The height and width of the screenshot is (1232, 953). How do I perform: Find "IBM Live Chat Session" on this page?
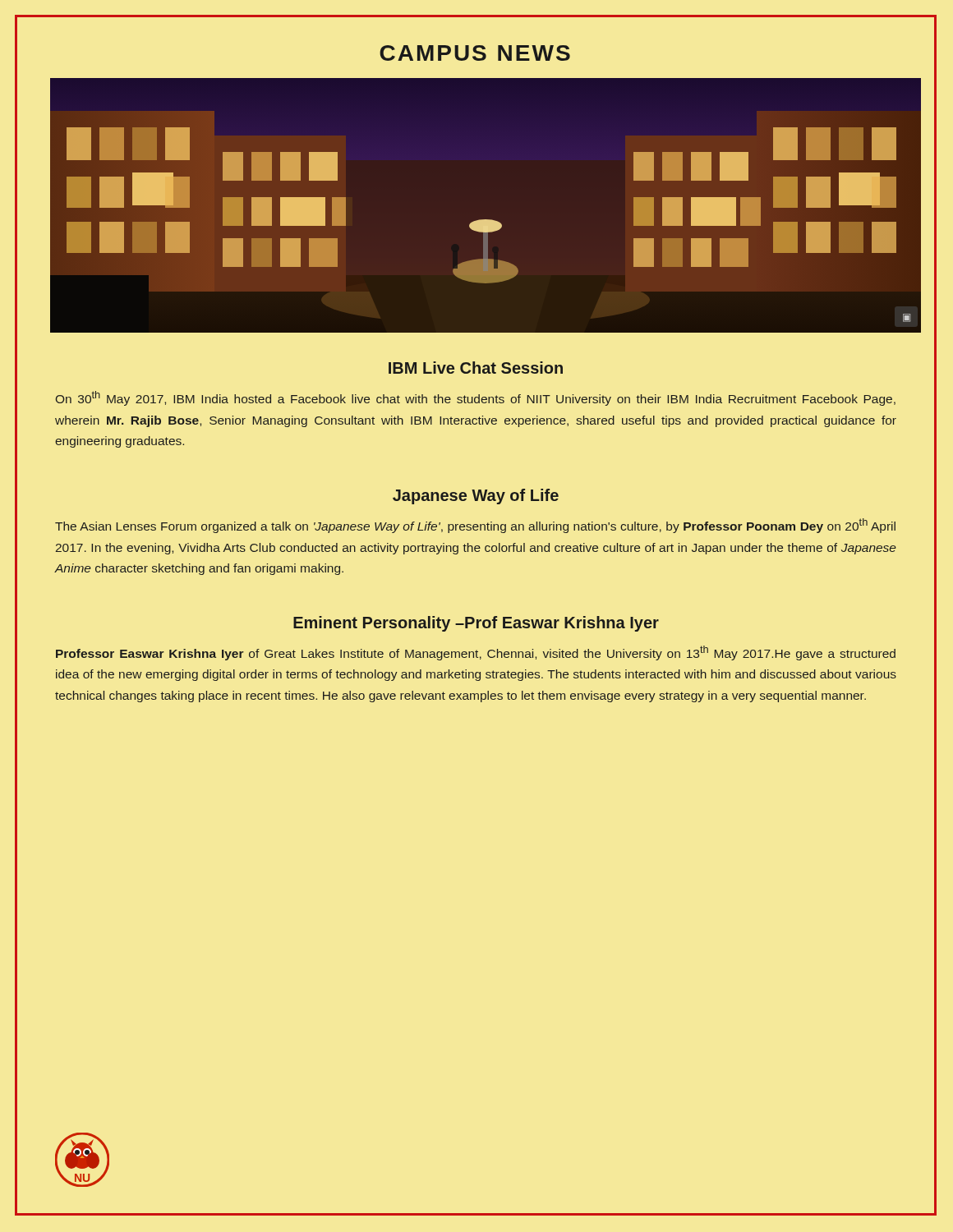tap(476, 368)
